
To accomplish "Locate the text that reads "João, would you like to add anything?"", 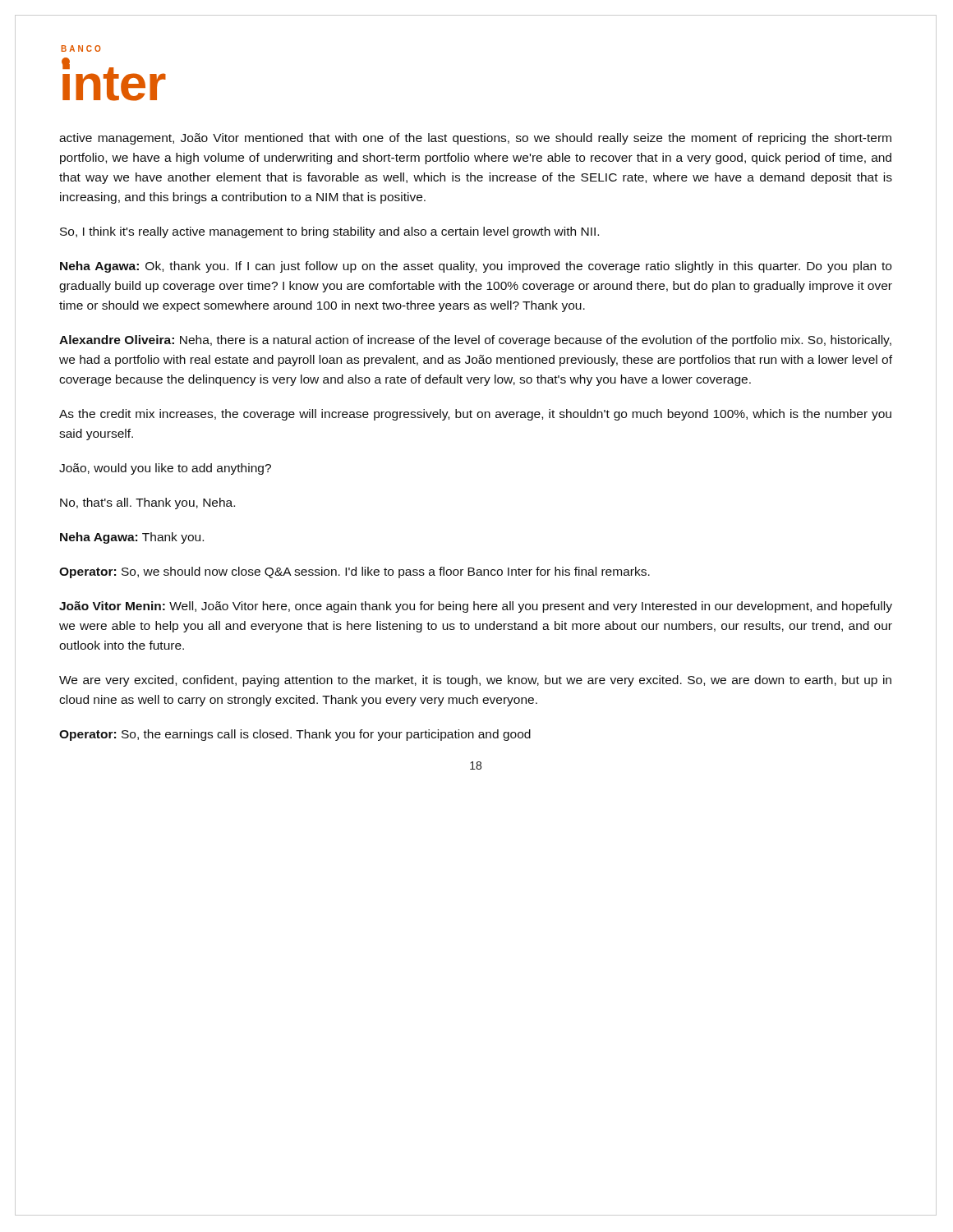I will pyautogui.click(x=165, y=468).
